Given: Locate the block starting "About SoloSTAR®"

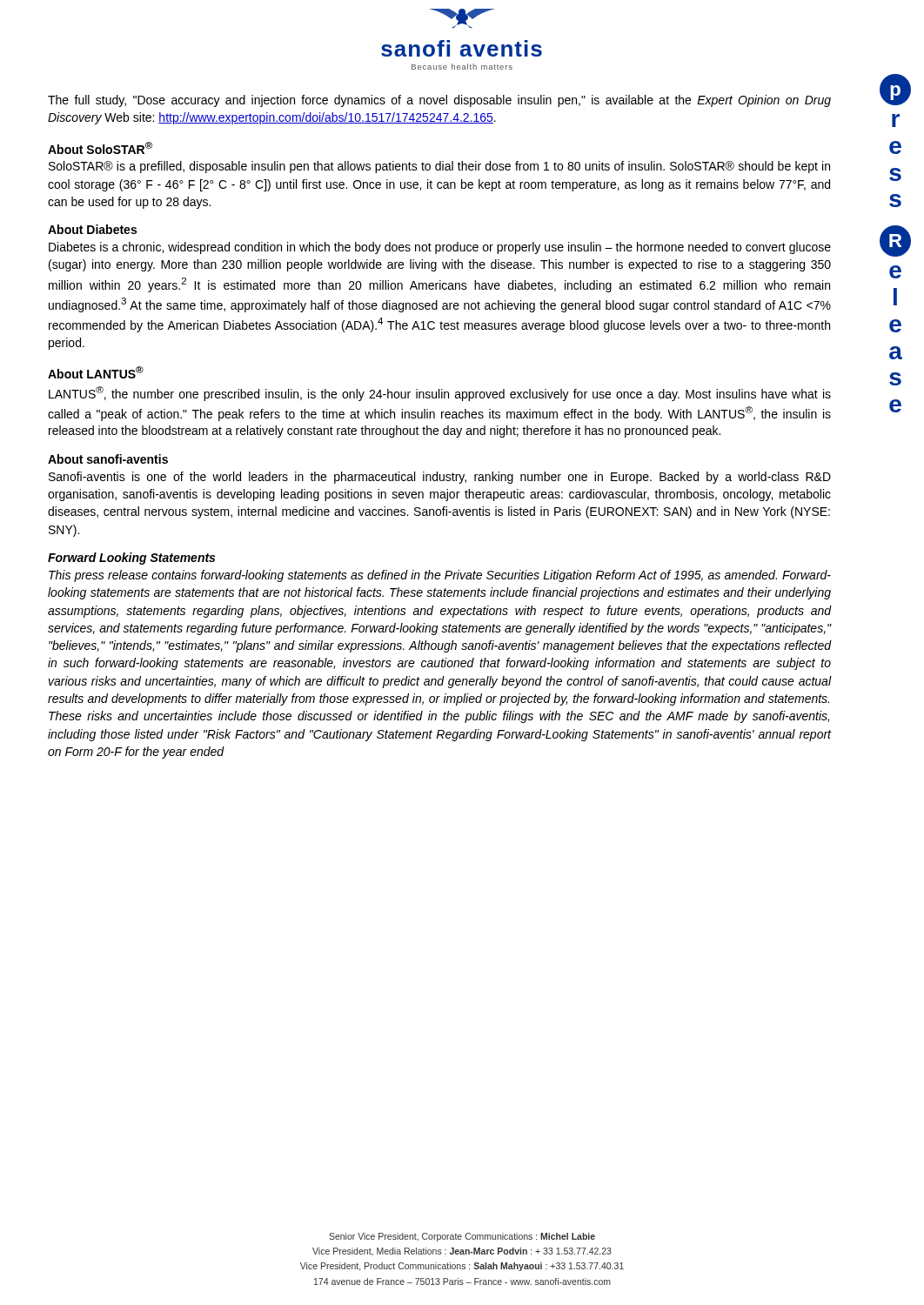Looking at the screenshot, I should click(x=100, y=147).
